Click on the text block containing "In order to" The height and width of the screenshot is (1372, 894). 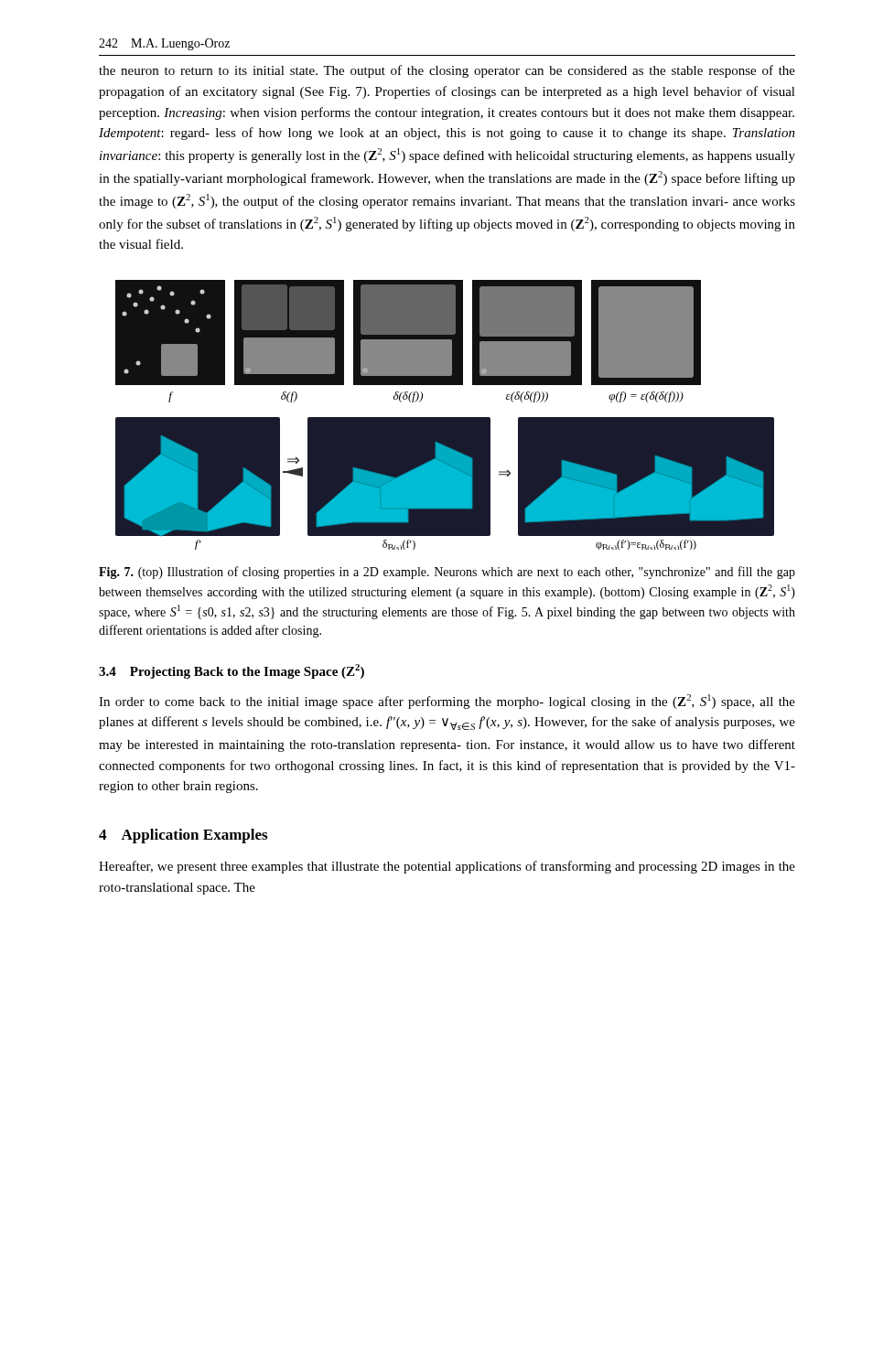pos(447,742)
